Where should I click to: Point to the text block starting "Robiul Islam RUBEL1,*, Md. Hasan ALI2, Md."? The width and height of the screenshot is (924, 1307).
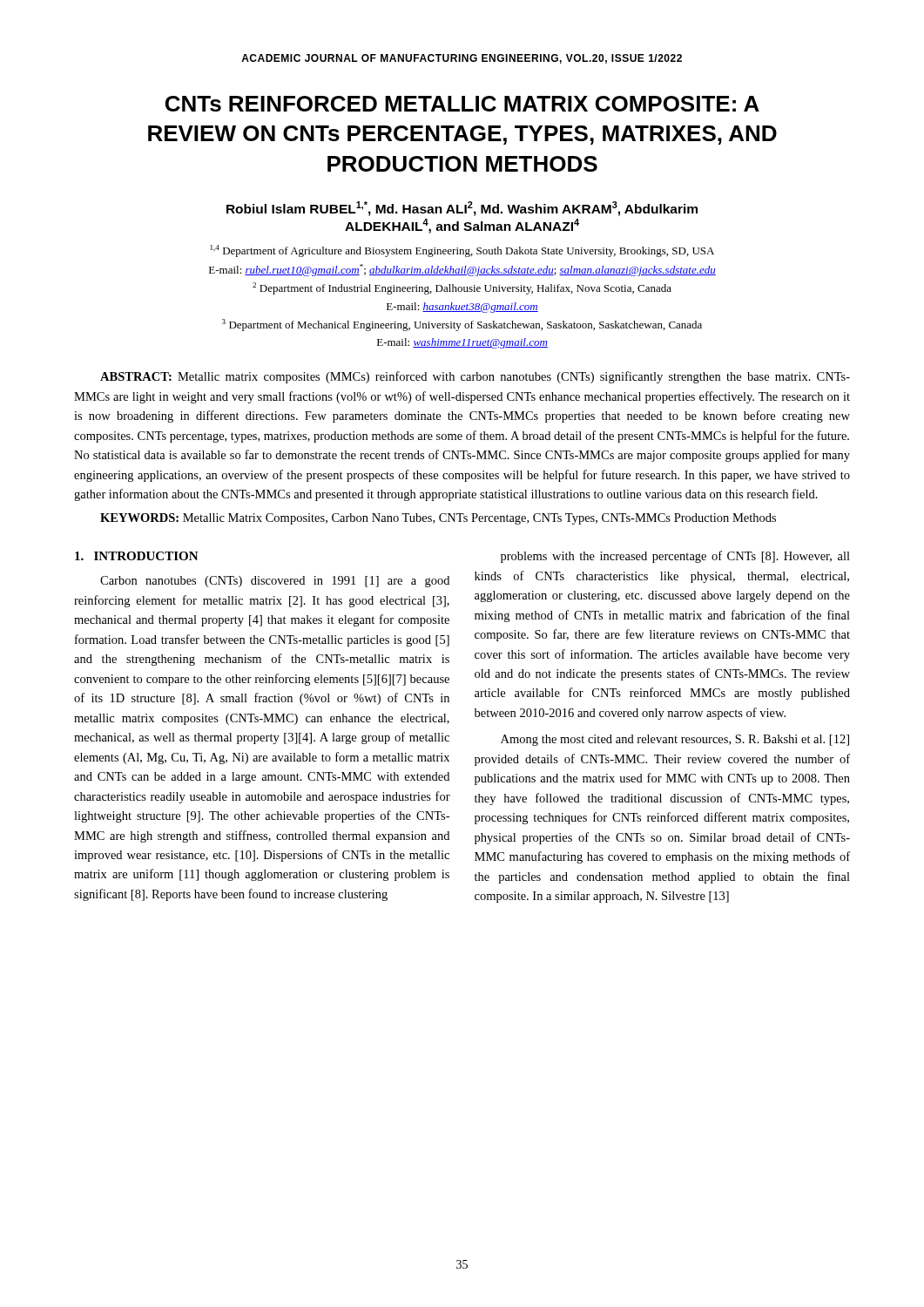pyautogui.click(x=462, y=217)
